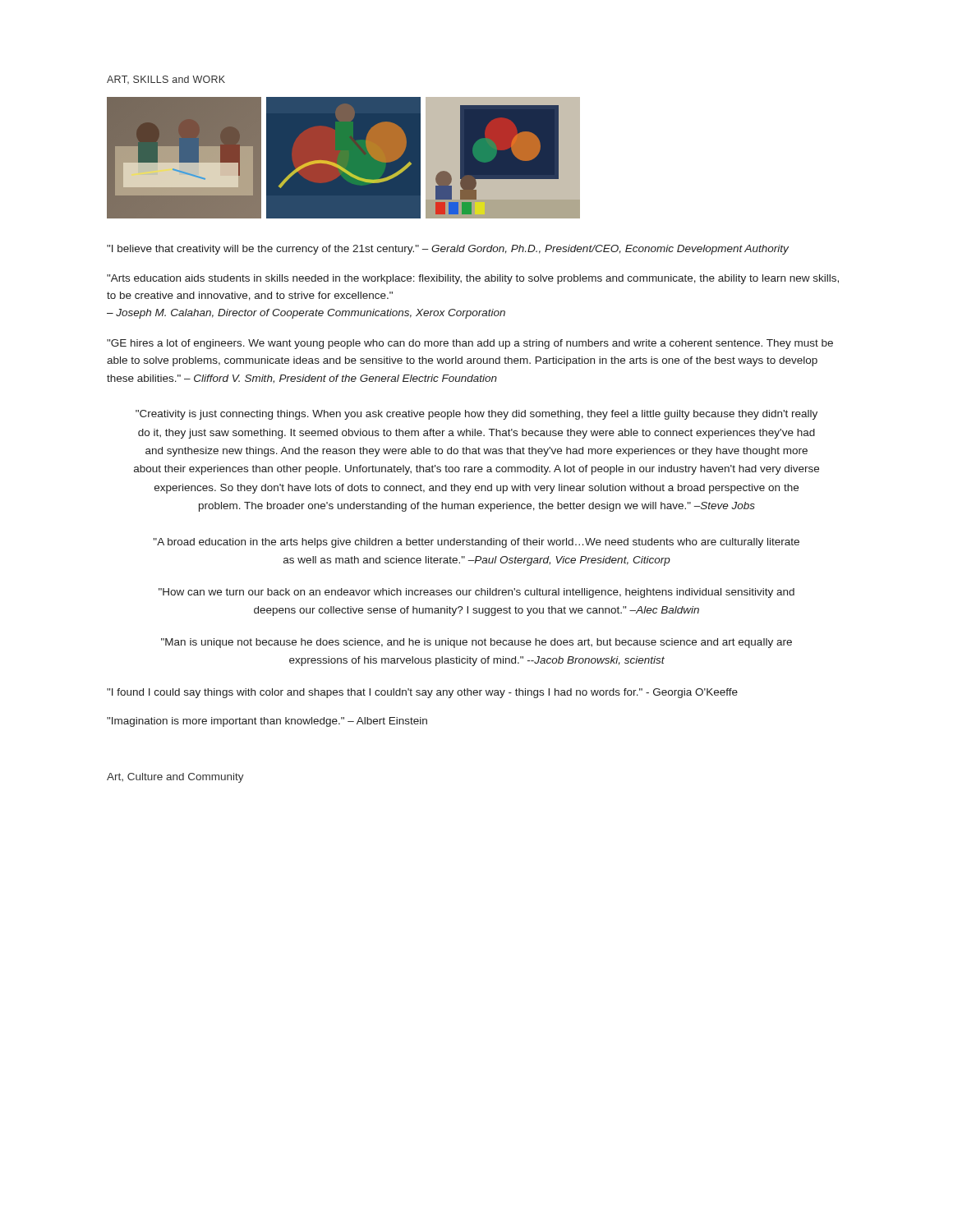This screenshot has width=953, height=1232.
Task: Navigate to the region starting ""I believe that creativity will be"
Action: coord(448,248)
